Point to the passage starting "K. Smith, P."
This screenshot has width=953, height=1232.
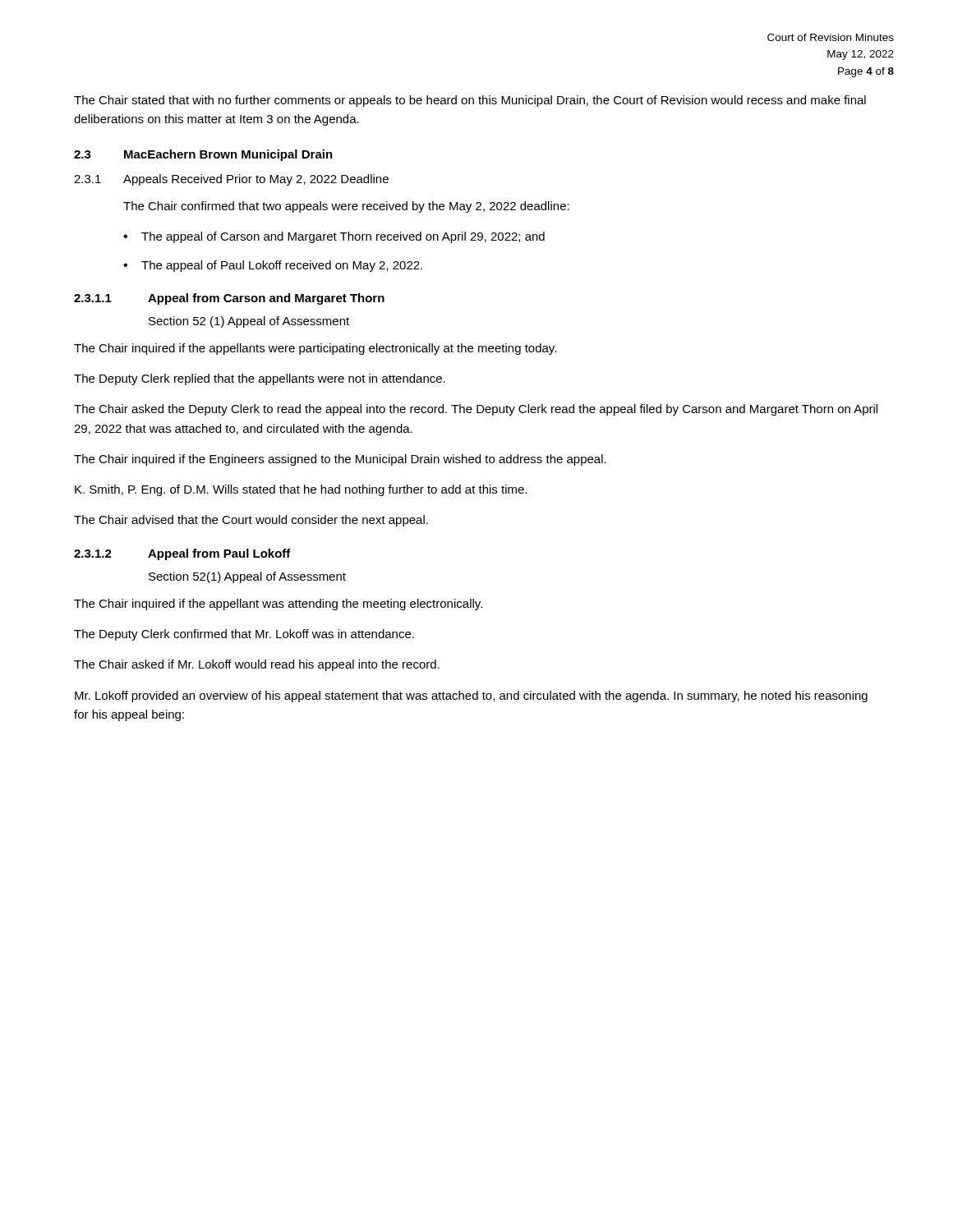(301, 489)
